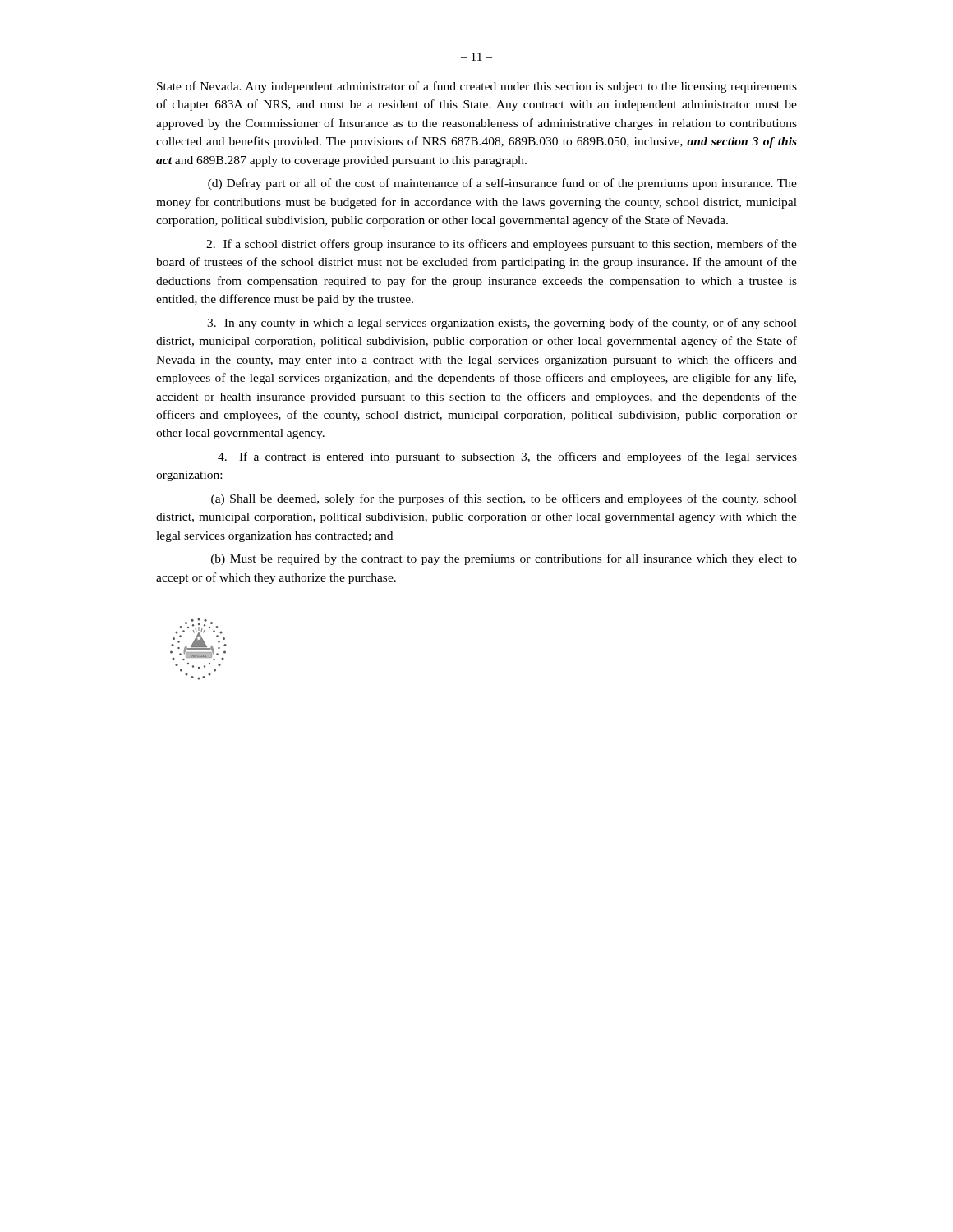
Task: Find the block on this page that starts "State of Nevada. Any"
Action: (476, 332)
